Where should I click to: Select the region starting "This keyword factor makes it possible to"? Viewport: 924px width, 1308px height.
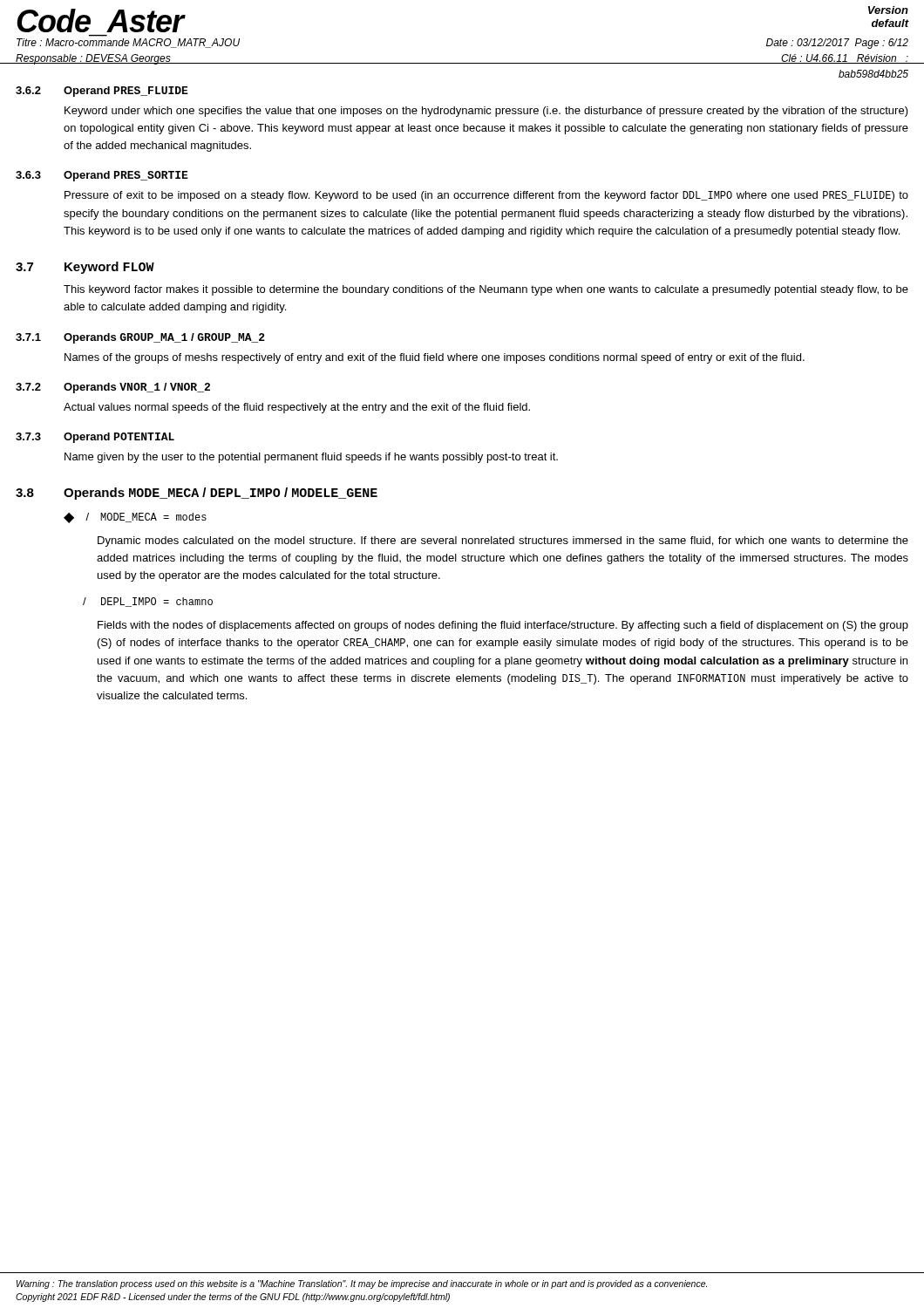[486, 298]
